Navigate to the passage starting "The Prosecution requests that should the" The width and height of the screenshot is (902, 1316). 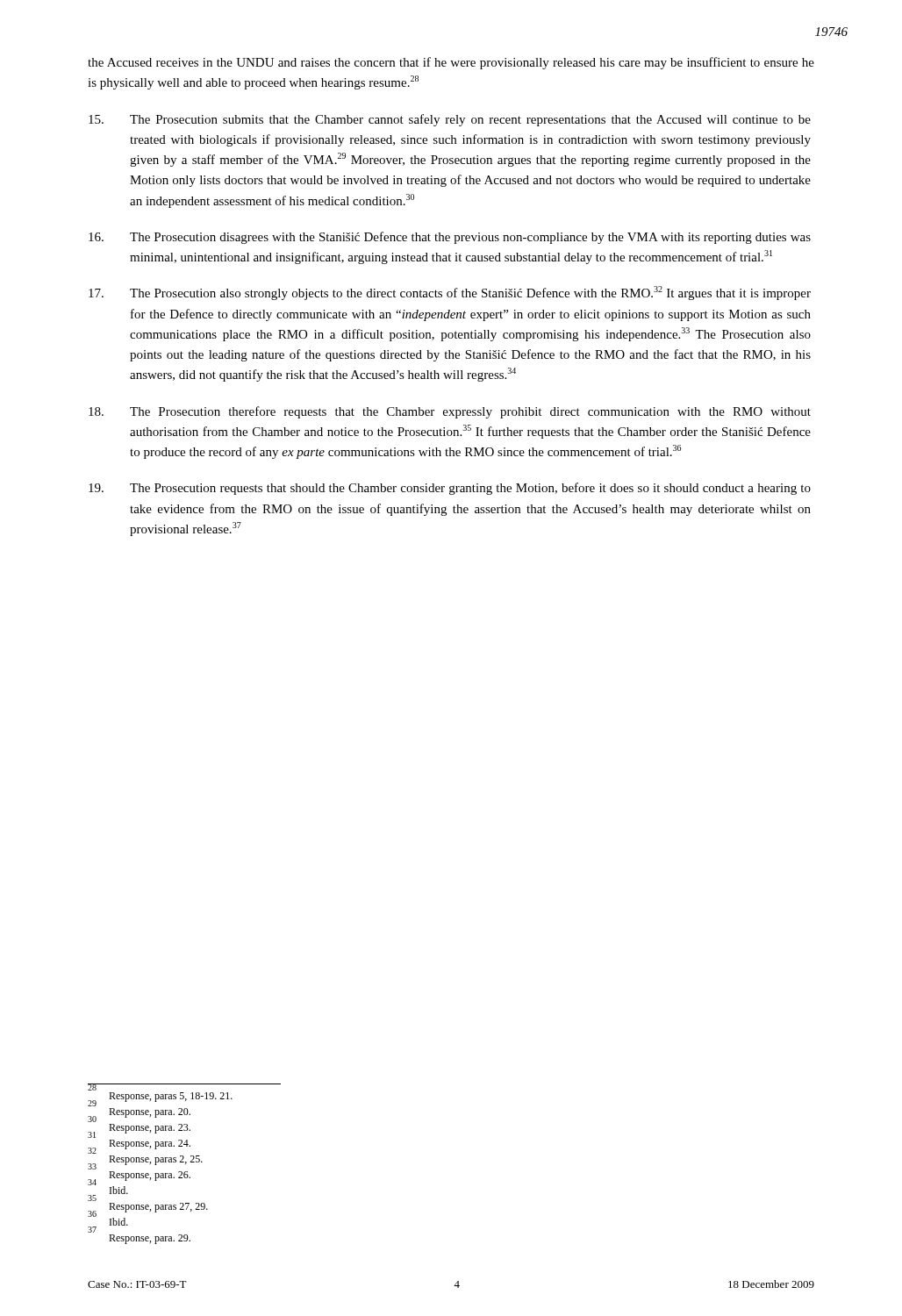click(x=449, y=509)
